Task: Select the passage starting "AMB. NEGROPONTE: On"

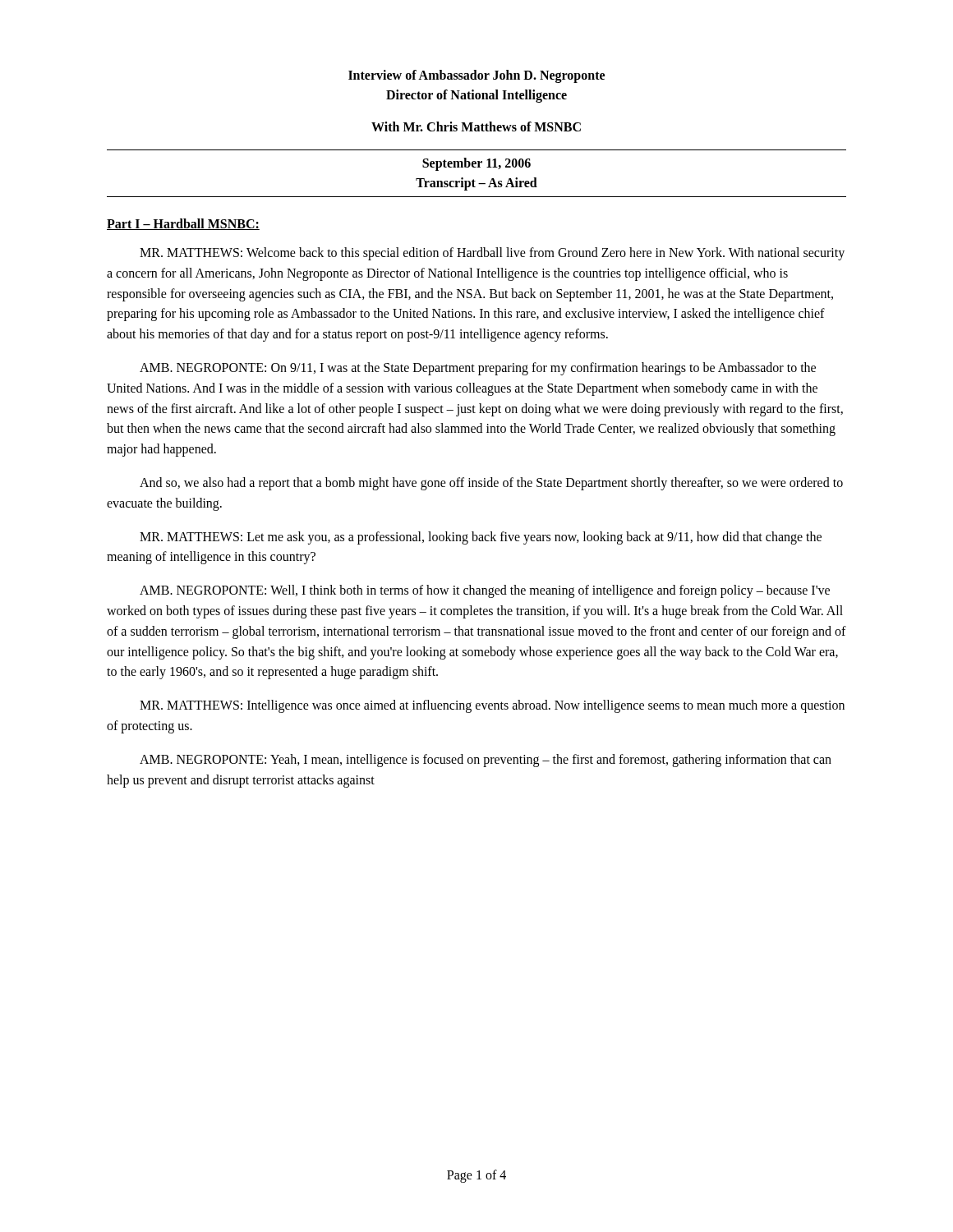Action: 475,408
